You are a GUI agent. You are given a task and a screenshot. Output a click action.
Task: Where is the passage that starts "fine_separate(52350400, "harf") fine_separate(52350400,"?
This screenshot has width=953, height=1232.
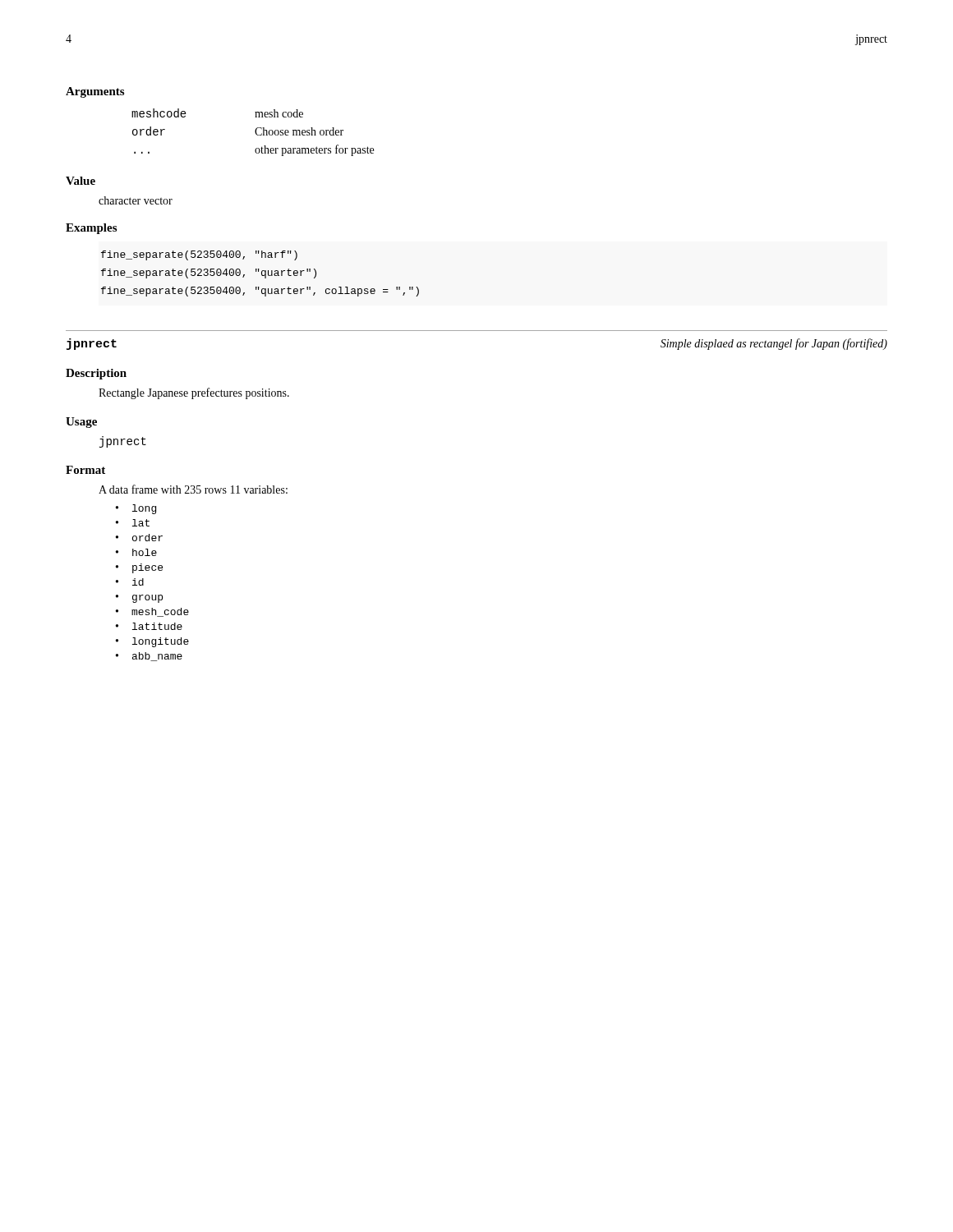pos(199,255)
